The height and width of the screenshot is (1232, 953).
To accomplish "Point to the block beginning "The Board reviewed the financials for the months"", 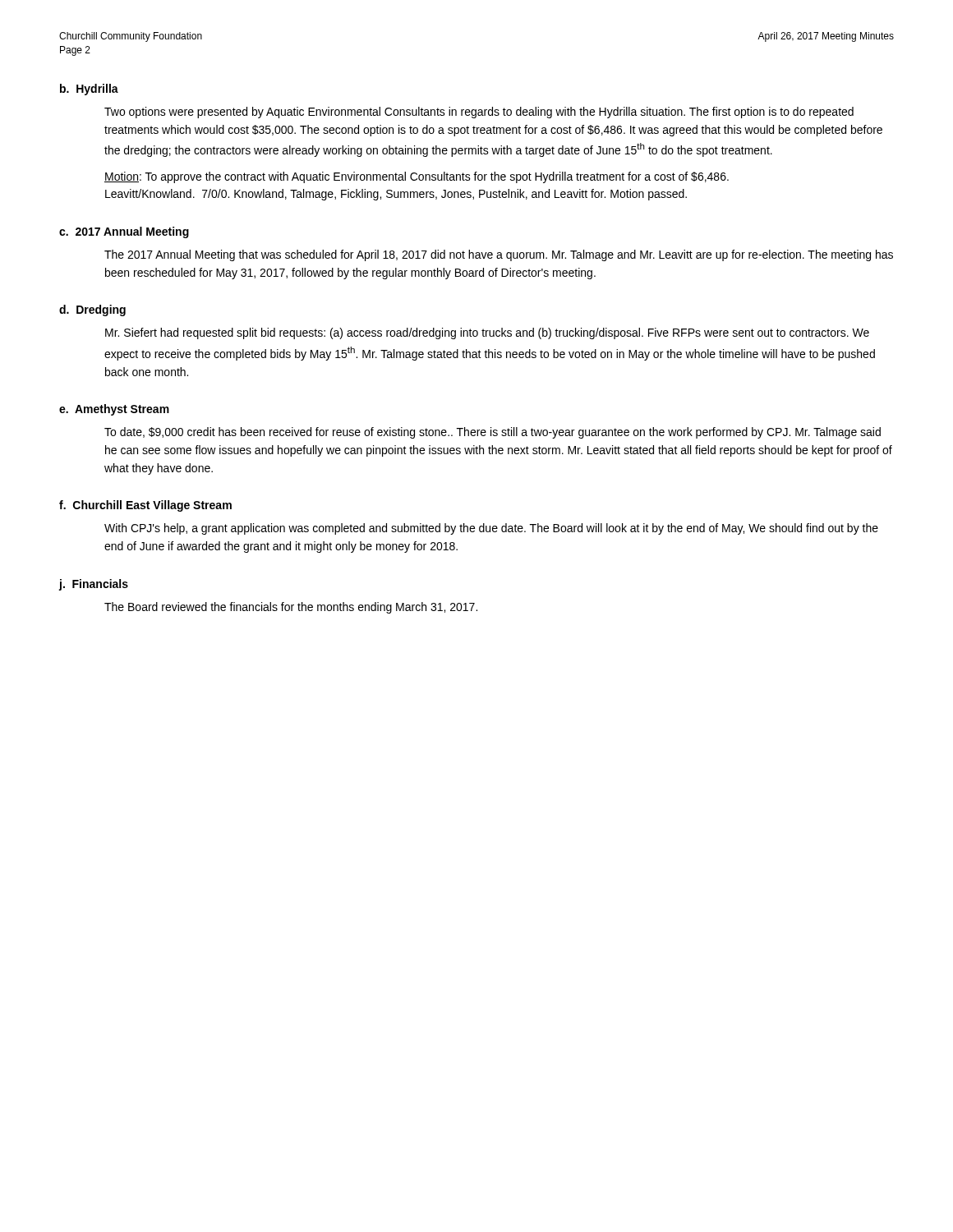I will coord(291,608).
